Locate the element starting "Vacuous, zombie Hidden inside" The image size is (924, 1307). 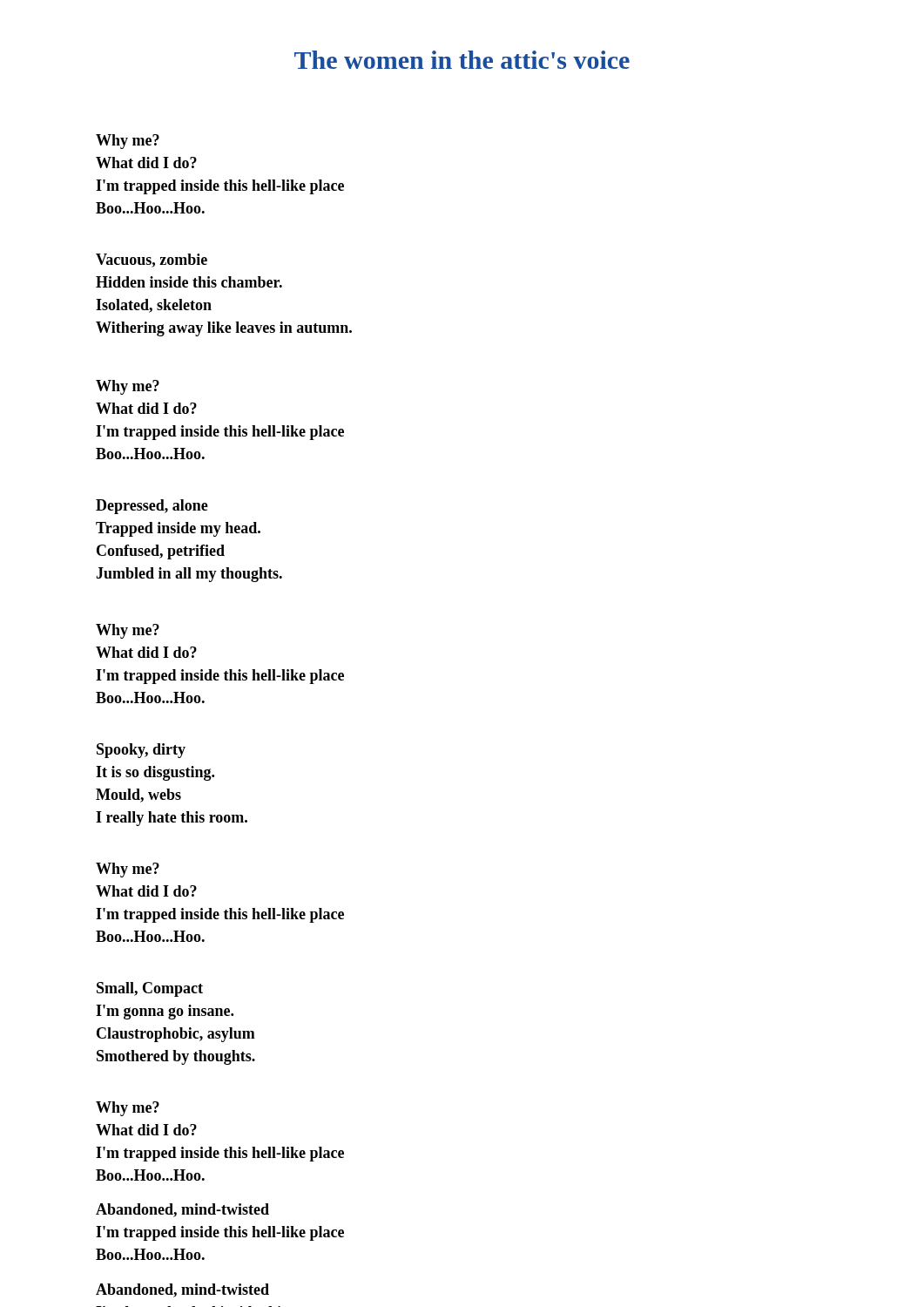point(224,294)
